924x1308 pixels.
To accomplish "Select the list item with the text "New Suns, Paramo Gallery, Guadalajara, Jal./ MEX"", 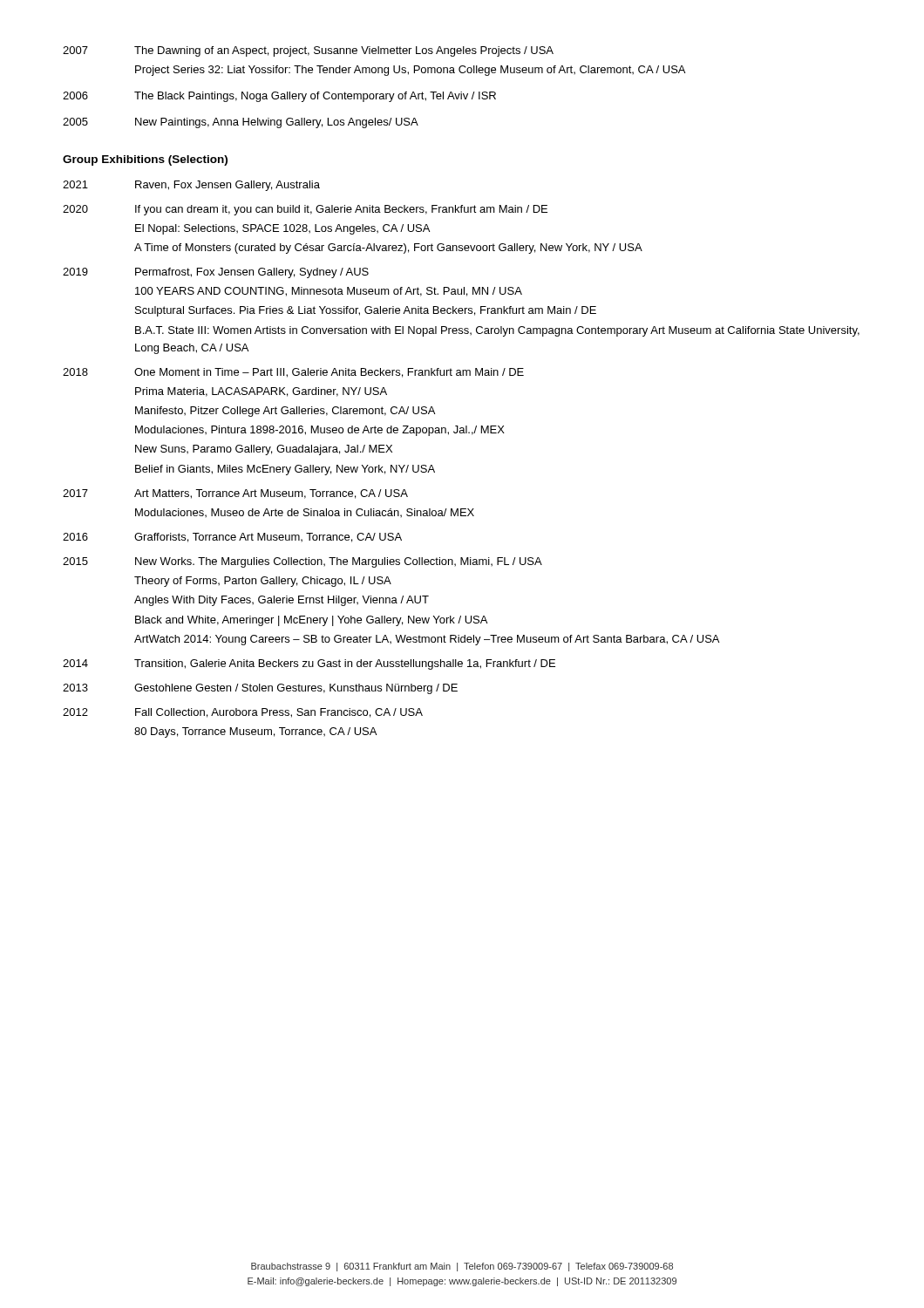I will (x=264, y=449).
